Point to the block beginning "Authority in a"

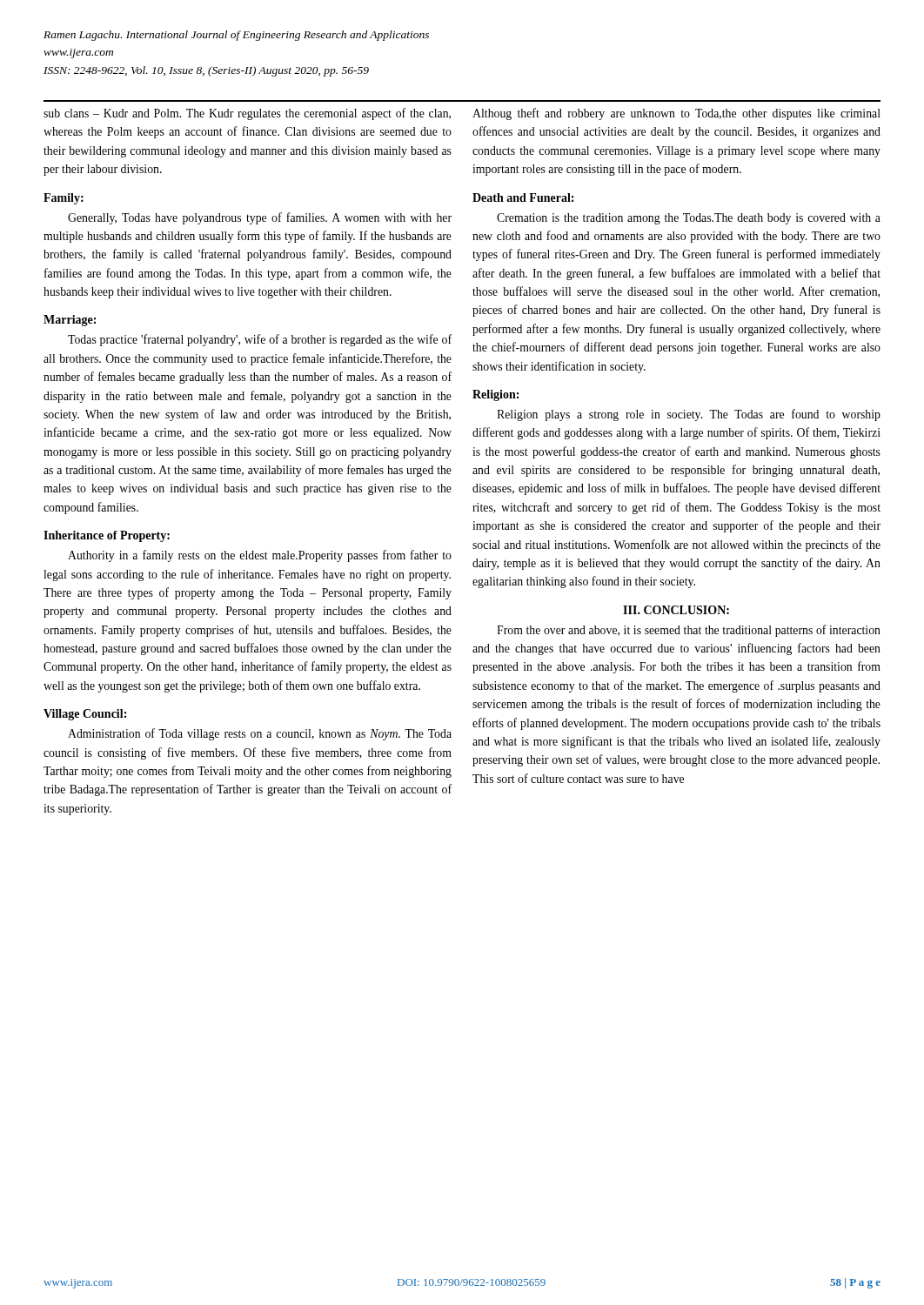pos(248,621)
